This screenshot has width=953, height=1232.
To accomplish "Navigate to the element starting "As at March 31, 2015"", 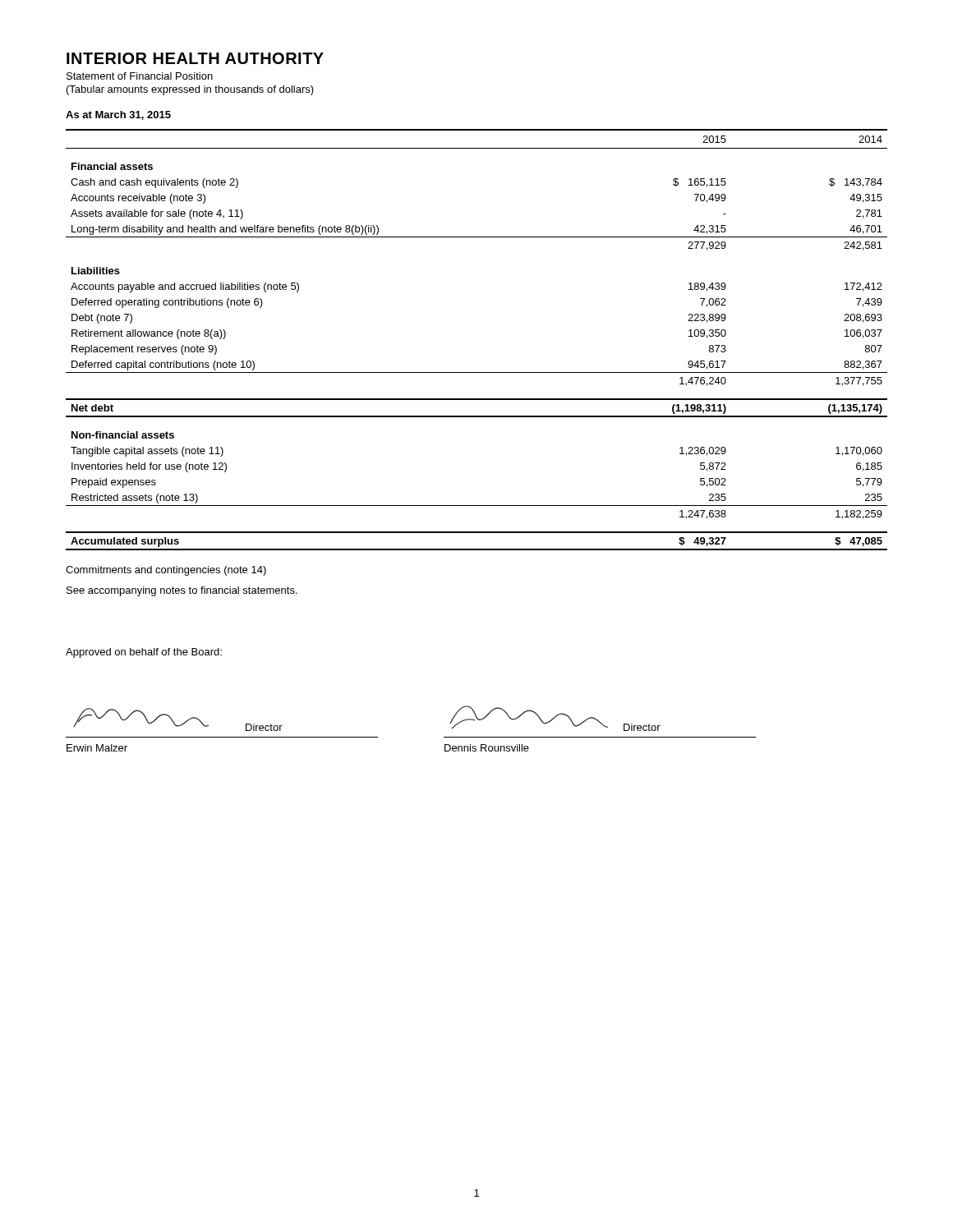I will 118,115.
